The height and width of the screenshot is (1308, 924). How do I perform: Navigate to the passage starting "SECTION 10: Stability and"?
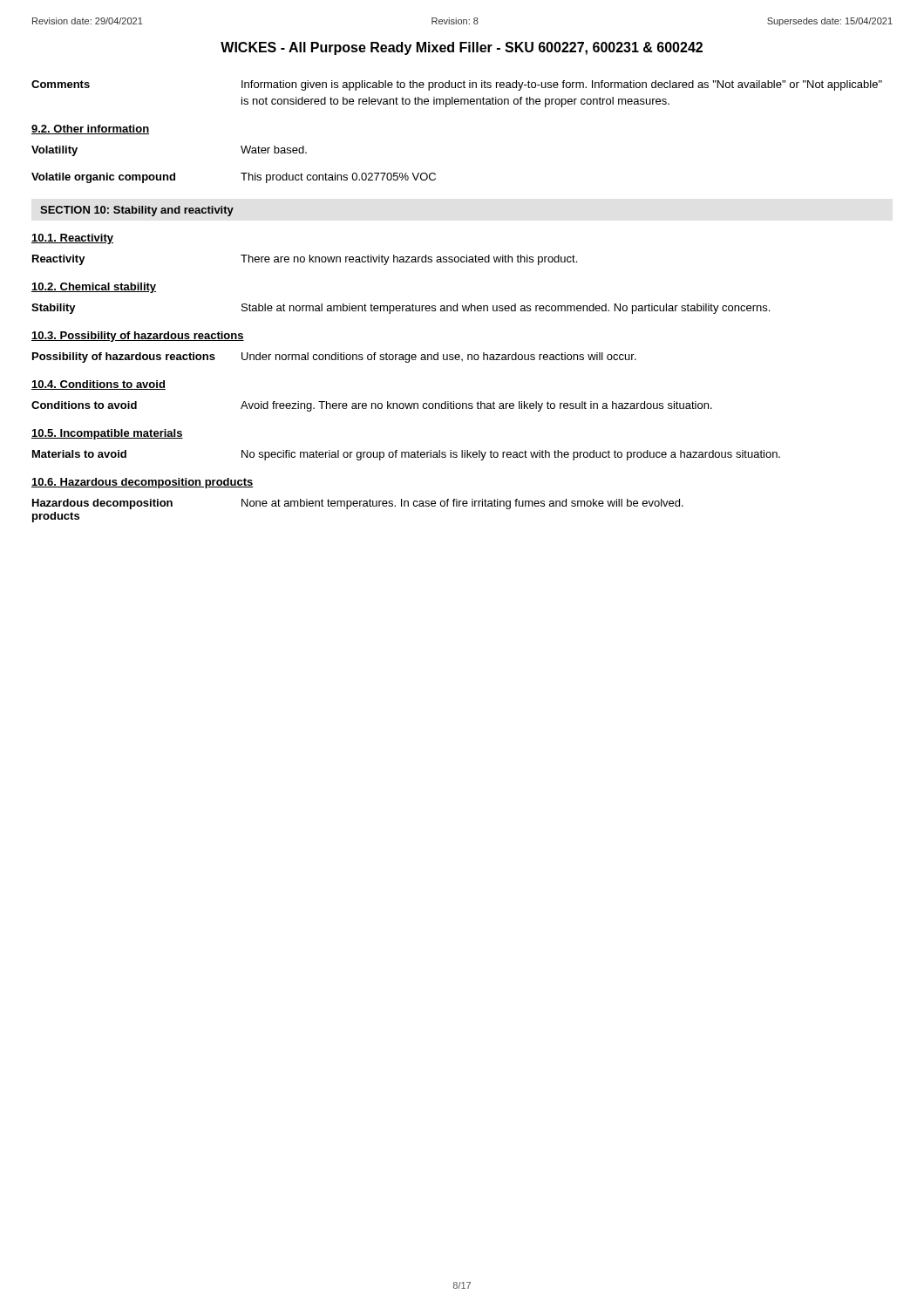pos(137,210)
